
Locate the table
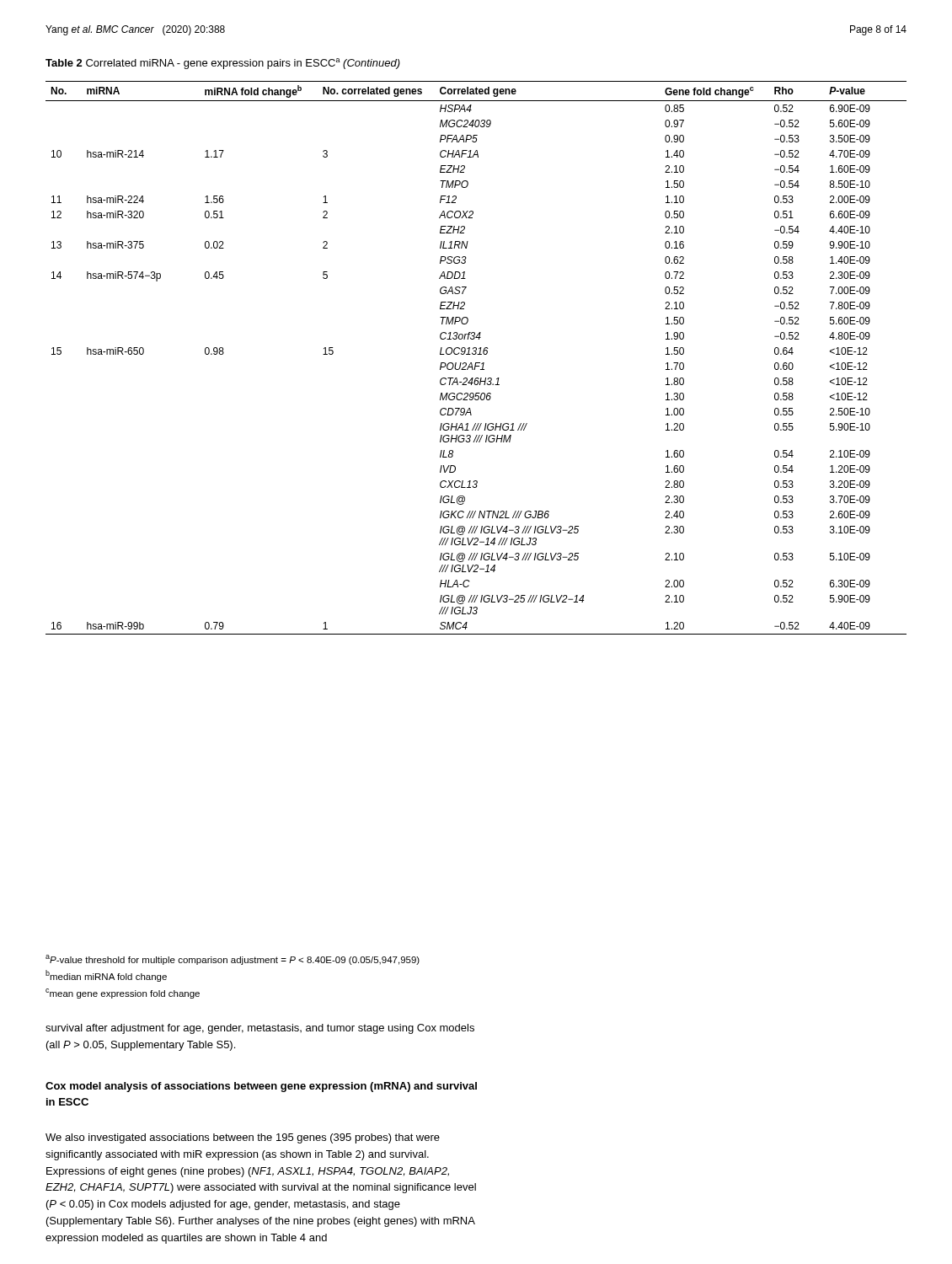[476, 358]
